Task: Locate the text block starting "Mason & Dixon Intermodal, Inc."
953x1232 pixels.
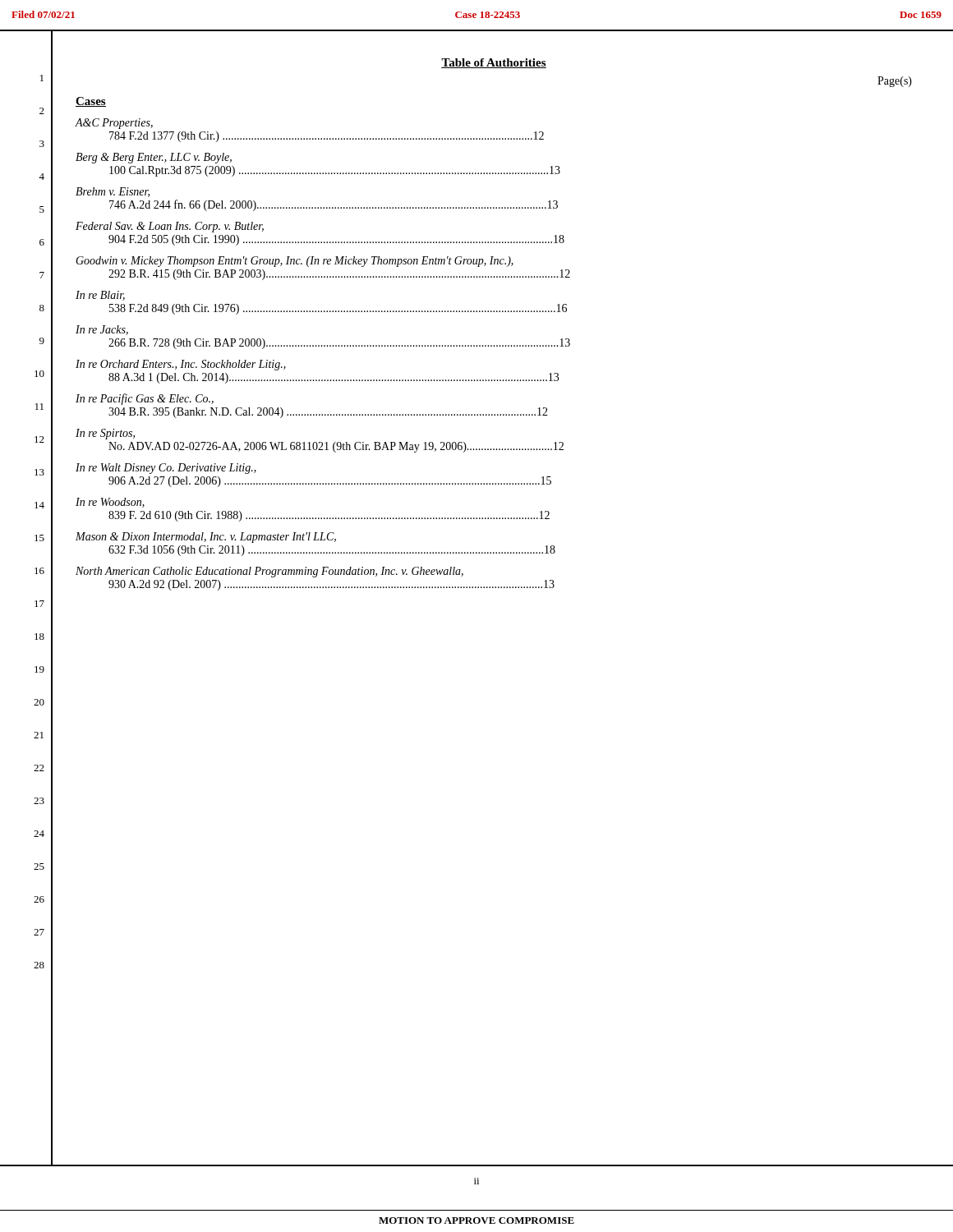Action: [494, 544]
